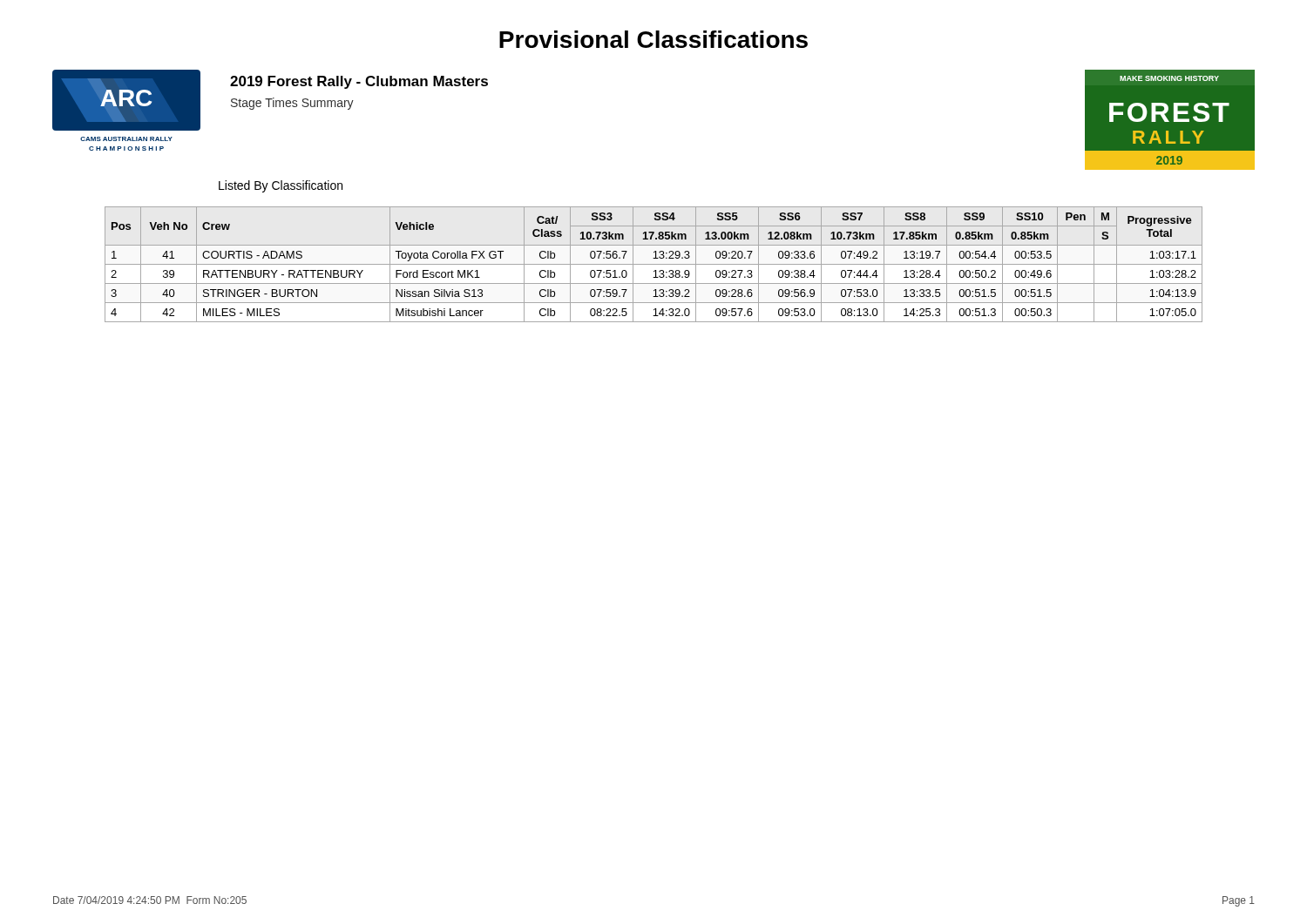Click on the block starting "2019 Forest Rally - Clubman Masters"

(x=359, y=81)
